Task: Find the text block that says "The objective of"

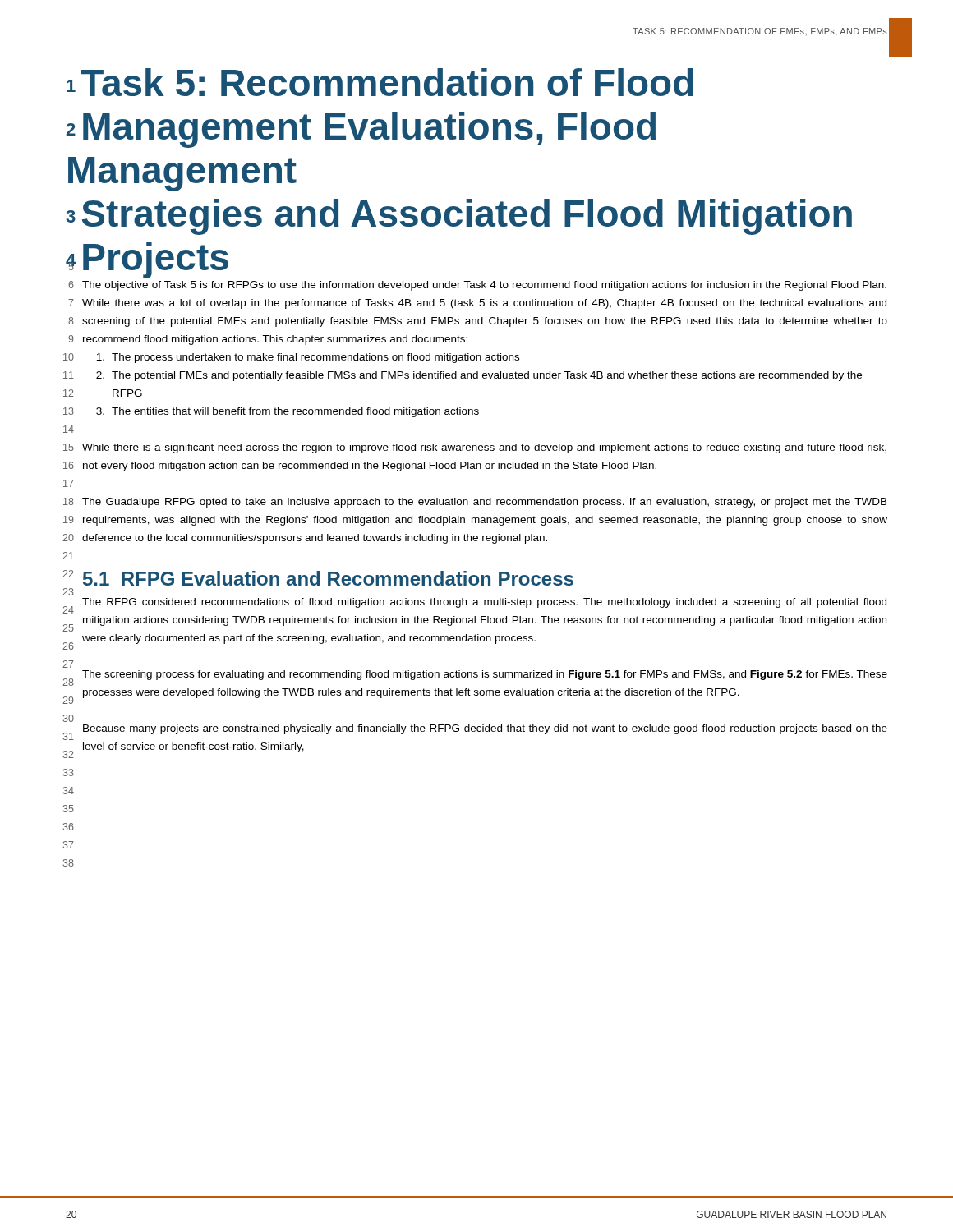Action: [485, 312]
